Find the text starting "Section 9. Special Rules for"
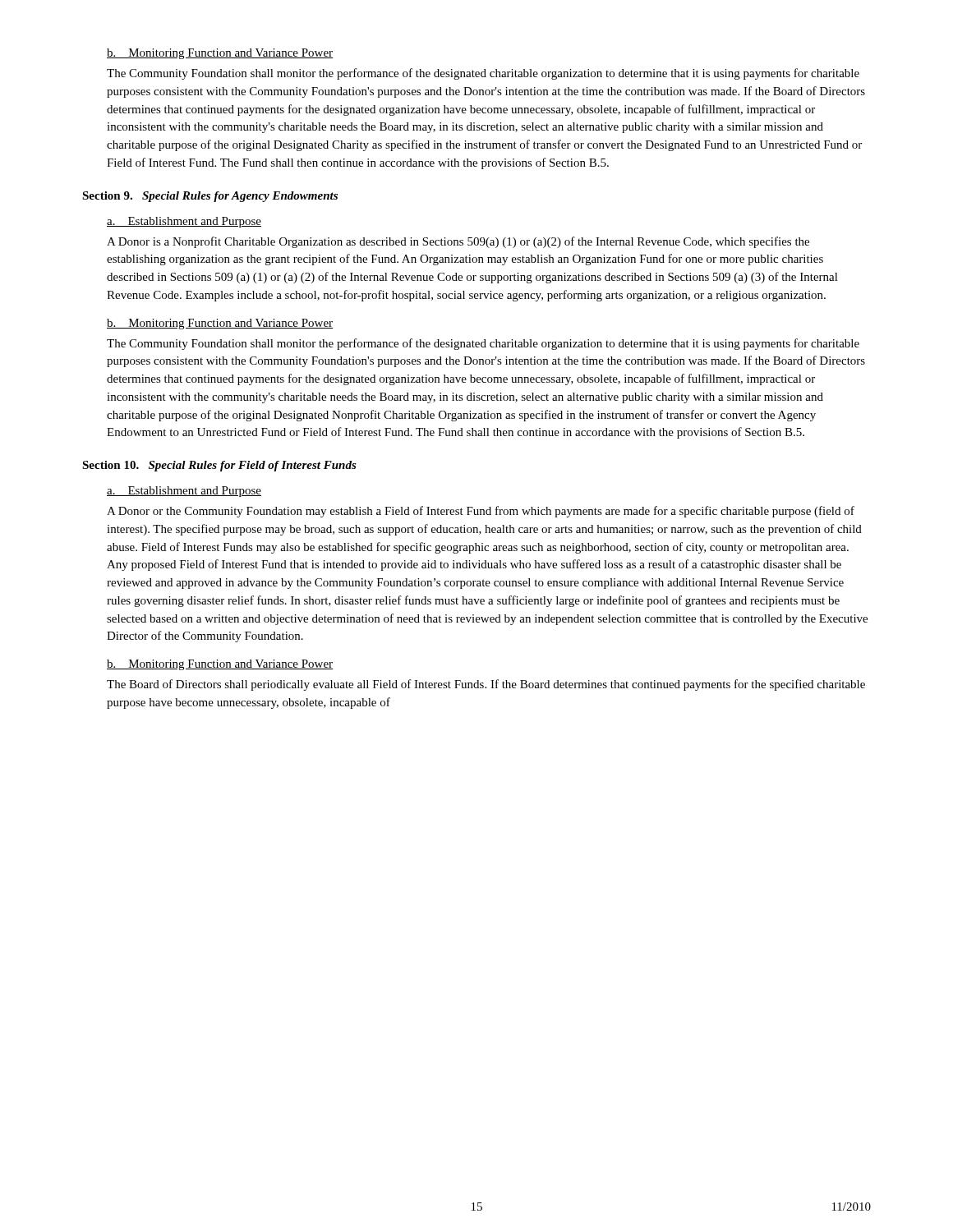Image resolution: width=953 pixels, height=1232 pixels. point(210,195)
